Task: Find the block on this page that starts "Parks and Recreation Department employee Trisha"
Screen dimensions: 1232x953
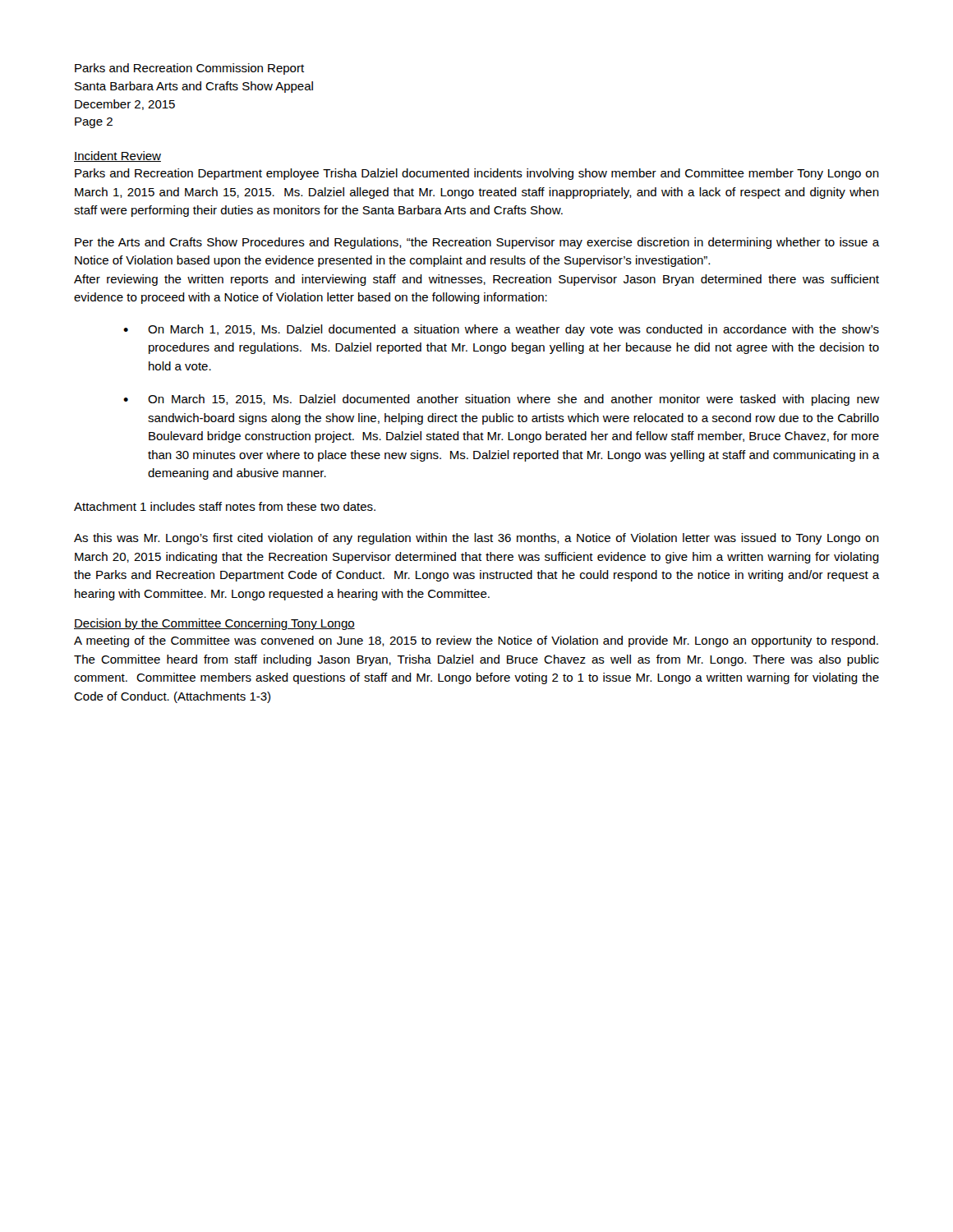Action: [476, 191]
